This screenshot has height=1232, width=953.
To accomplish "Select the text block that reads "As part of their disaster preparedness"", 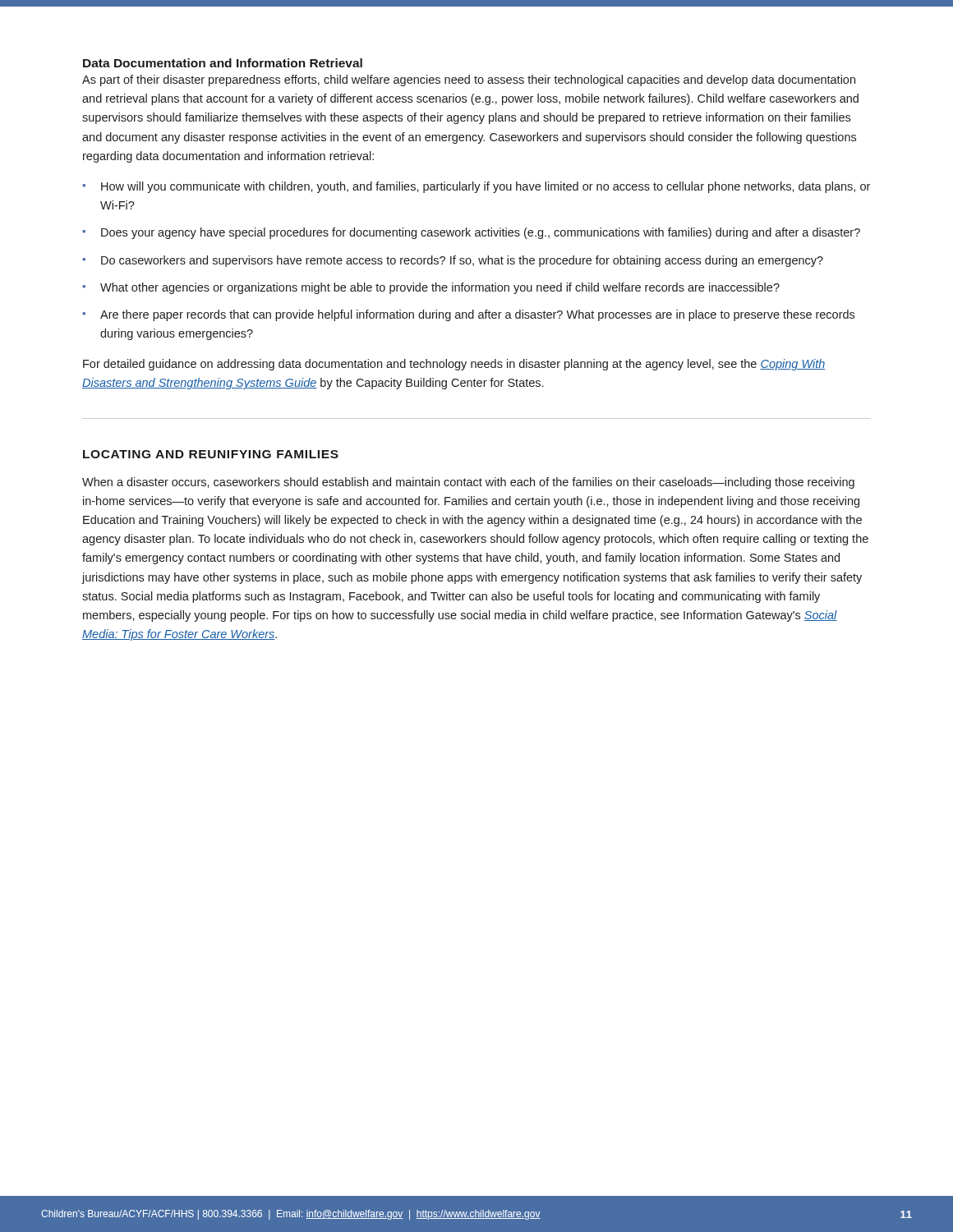I will click(471, 118).
